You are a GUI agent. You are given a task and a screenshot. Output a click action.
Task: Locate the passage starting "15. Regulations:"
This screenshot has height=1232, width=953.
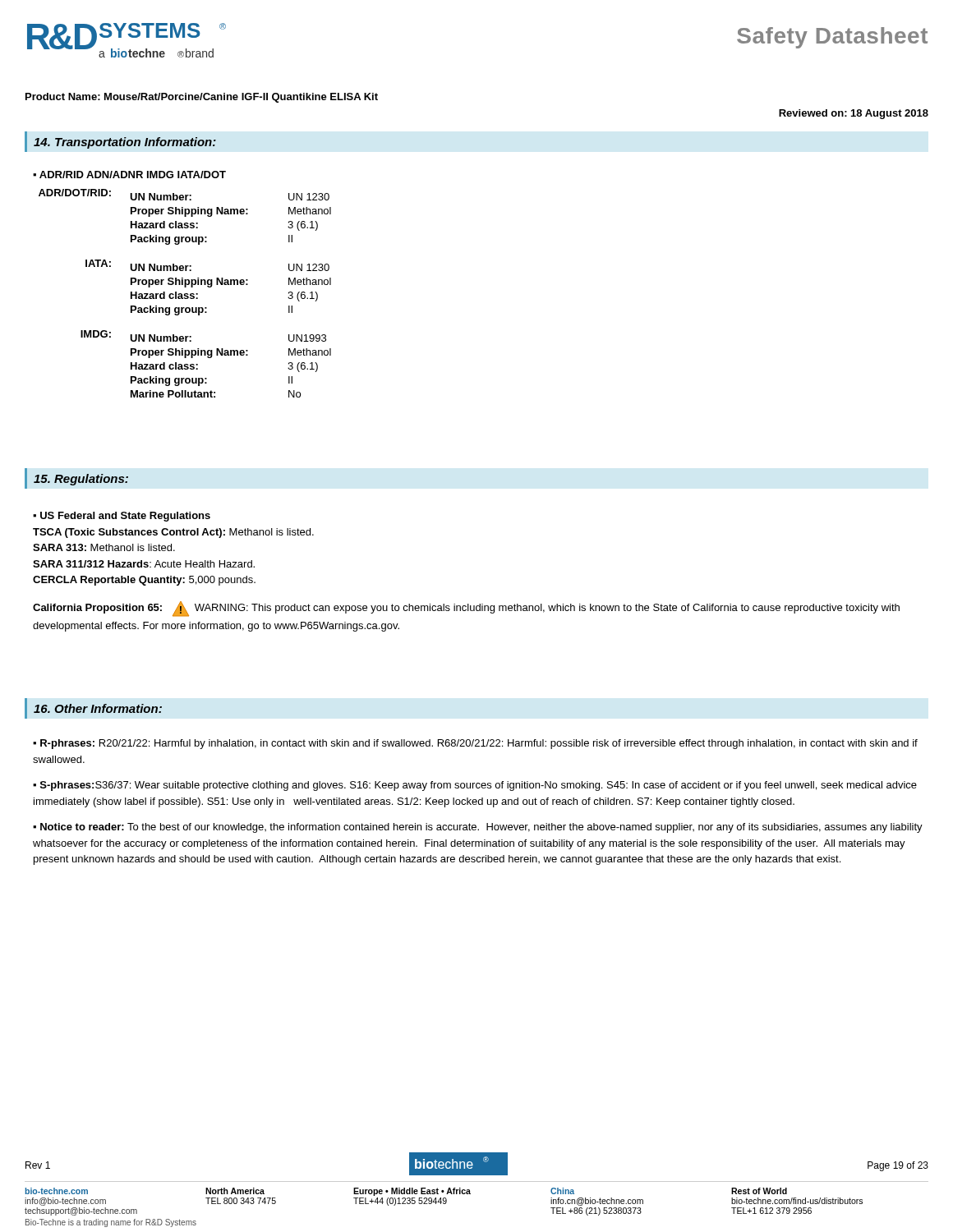[81, 478]
